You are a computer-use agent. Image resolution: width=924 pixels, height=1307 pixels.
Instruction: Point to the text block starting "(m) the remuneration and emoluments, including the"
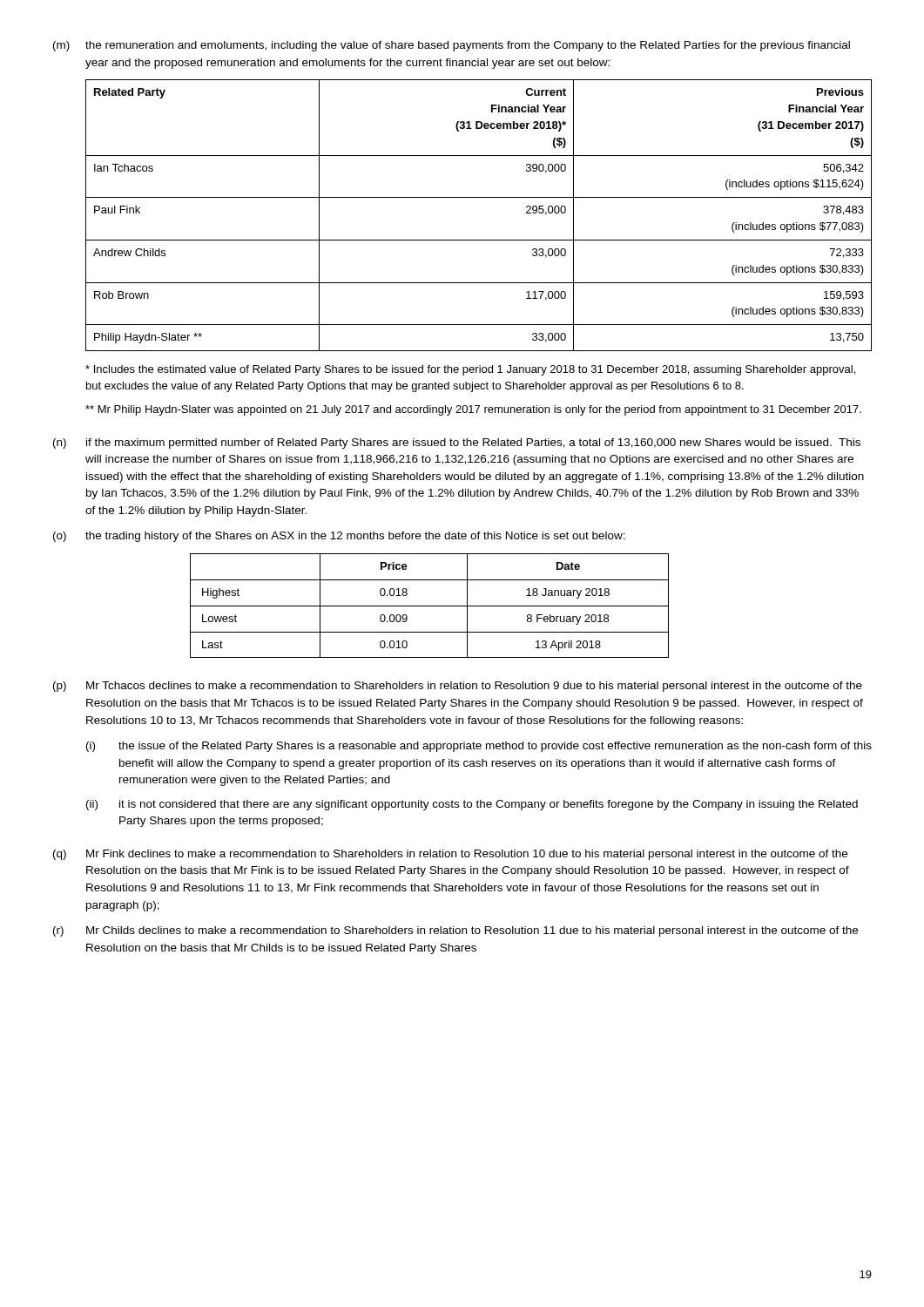pos(462,231)
